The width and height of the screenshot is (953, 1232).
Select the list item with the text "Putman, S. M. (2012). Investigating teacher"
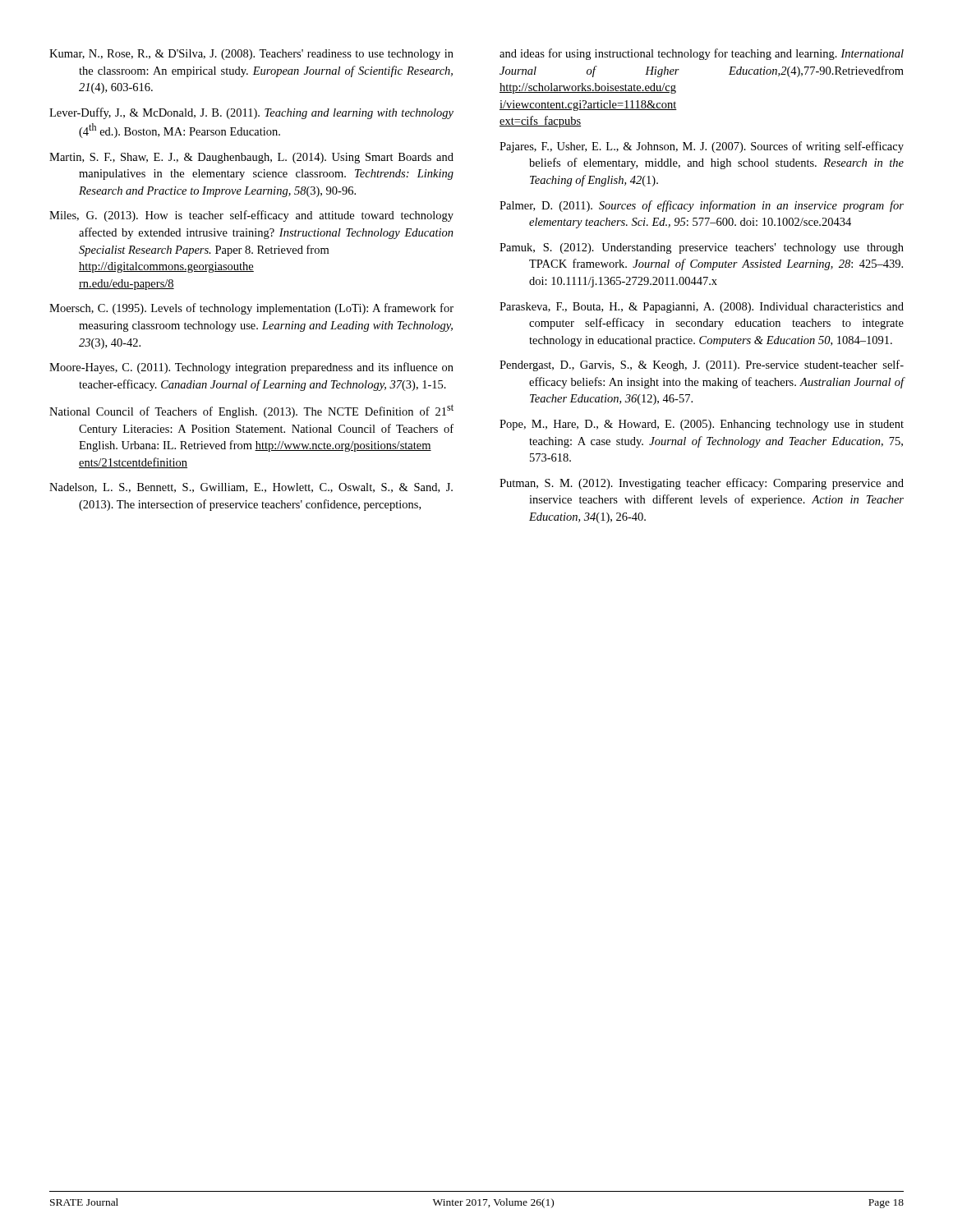[702, 500]
